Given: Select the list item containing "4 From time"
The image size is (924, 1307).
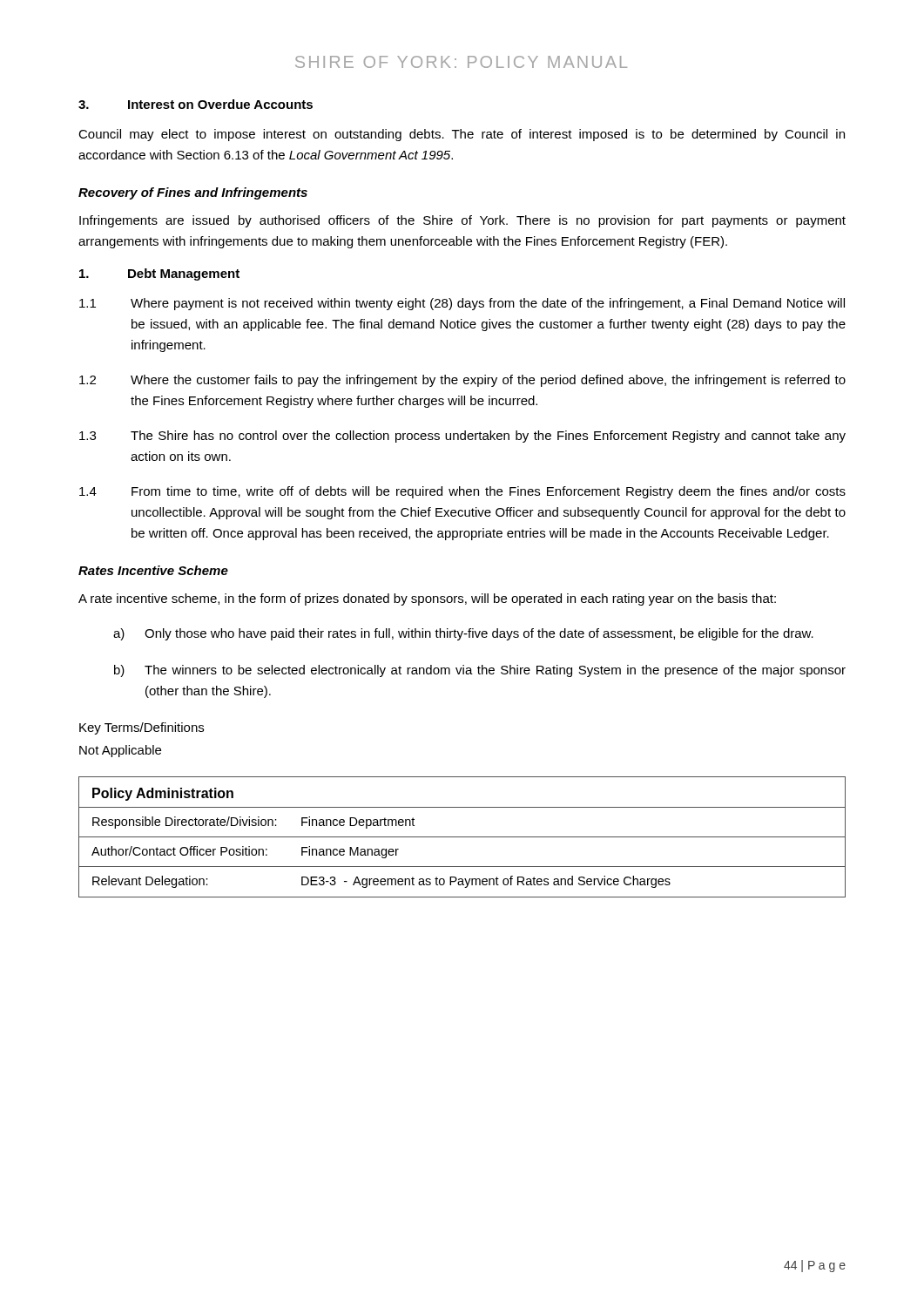Looking at the screenshot, I should (x=462, y=512).
